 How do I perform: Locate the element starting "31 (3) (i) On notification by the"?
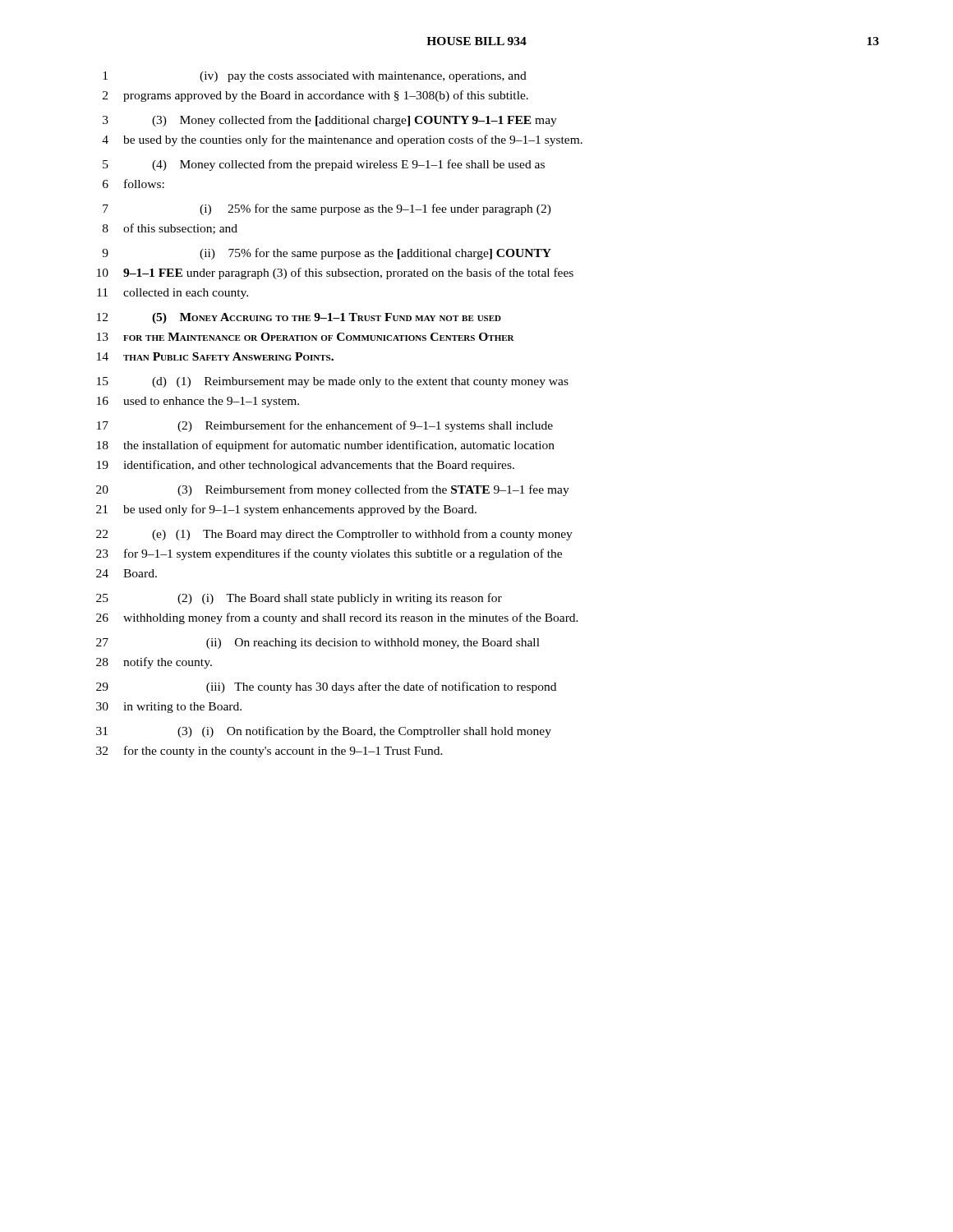[x=476, y=741]
